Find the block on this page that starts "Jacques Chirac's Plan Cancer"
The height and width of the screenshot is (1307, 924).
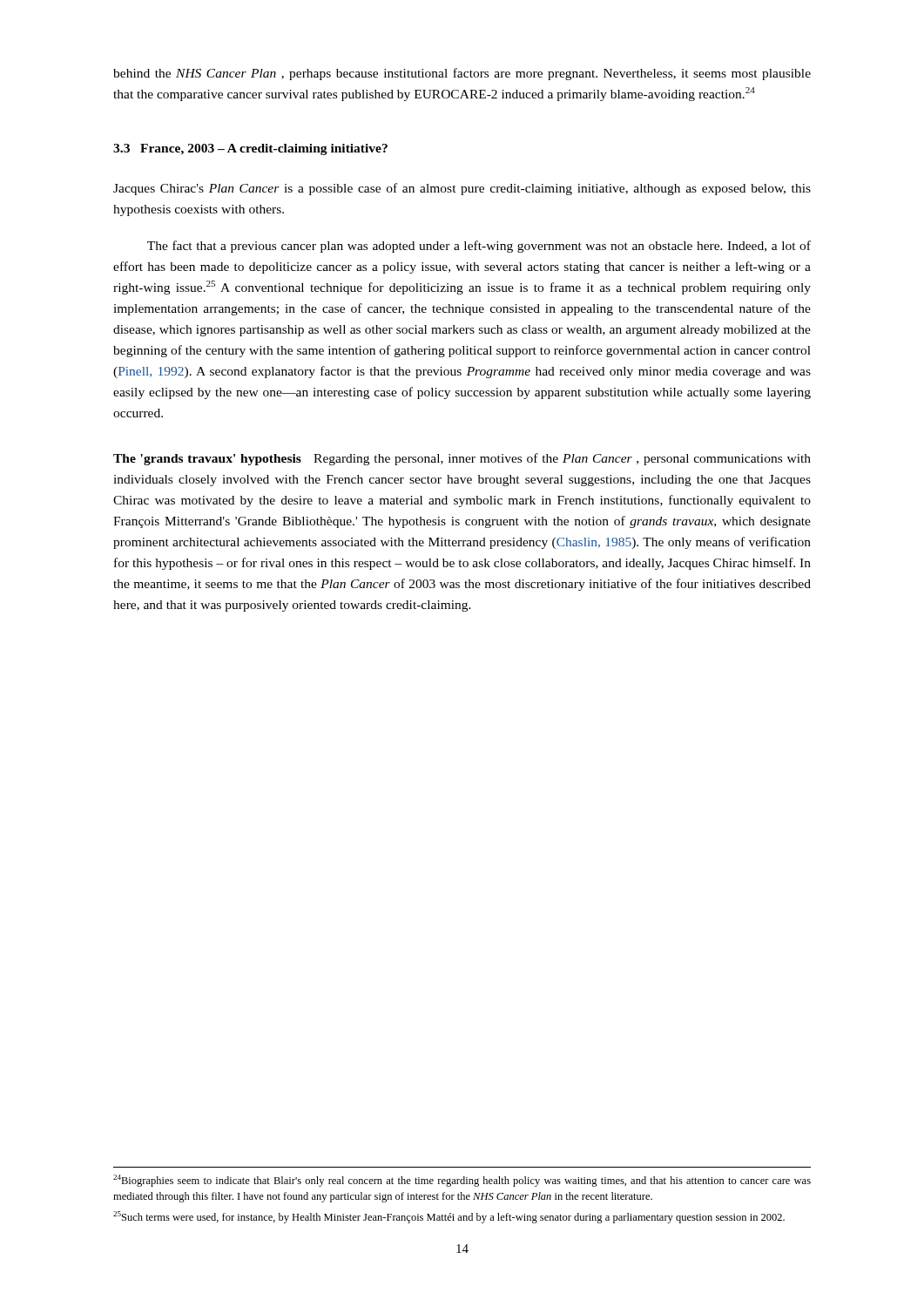click(x=462, y=199)
